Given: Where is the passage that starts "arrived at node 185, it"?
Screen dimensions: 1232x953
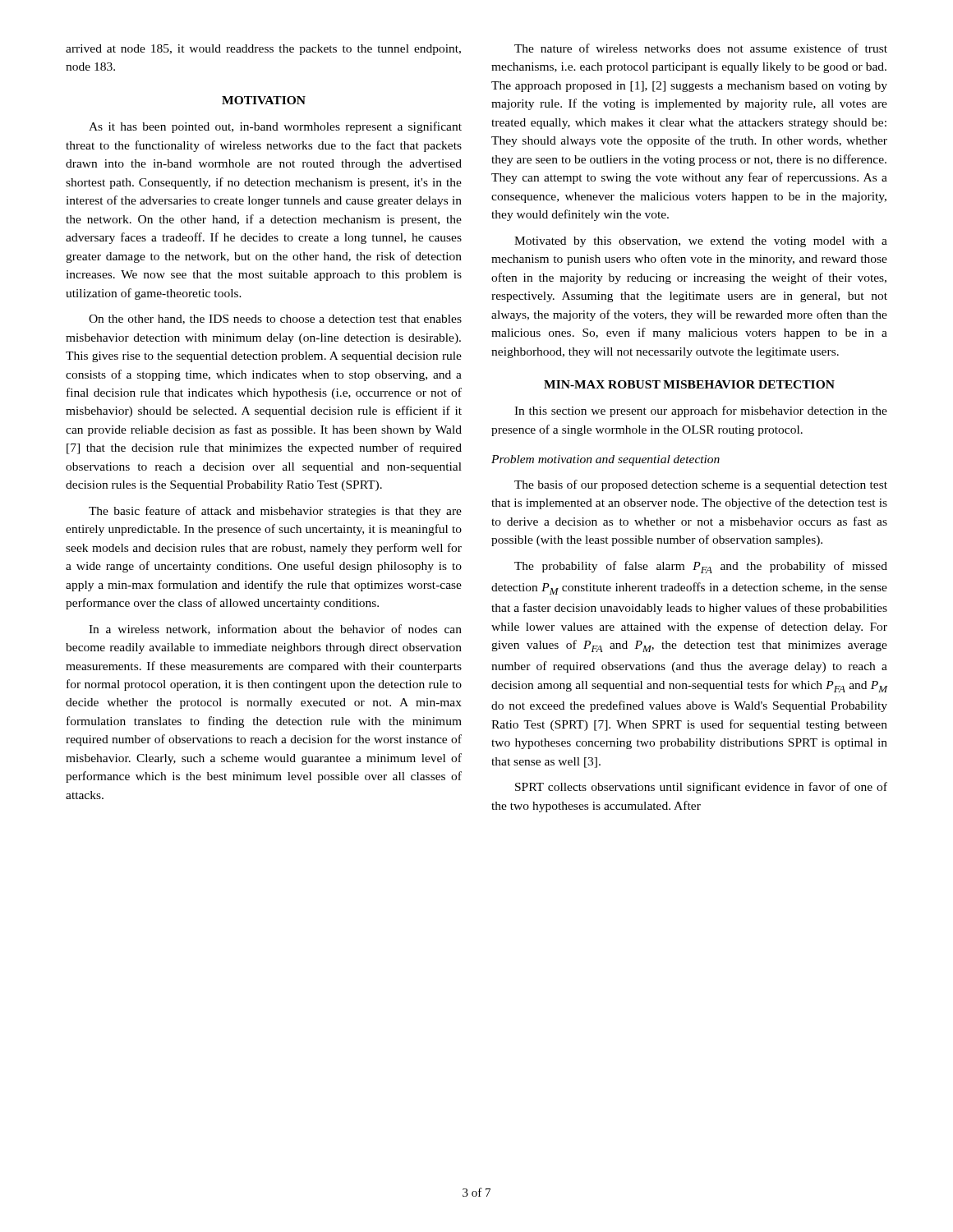Looking at the screenshot, I should pyautogui.click(x=264, y=58).
